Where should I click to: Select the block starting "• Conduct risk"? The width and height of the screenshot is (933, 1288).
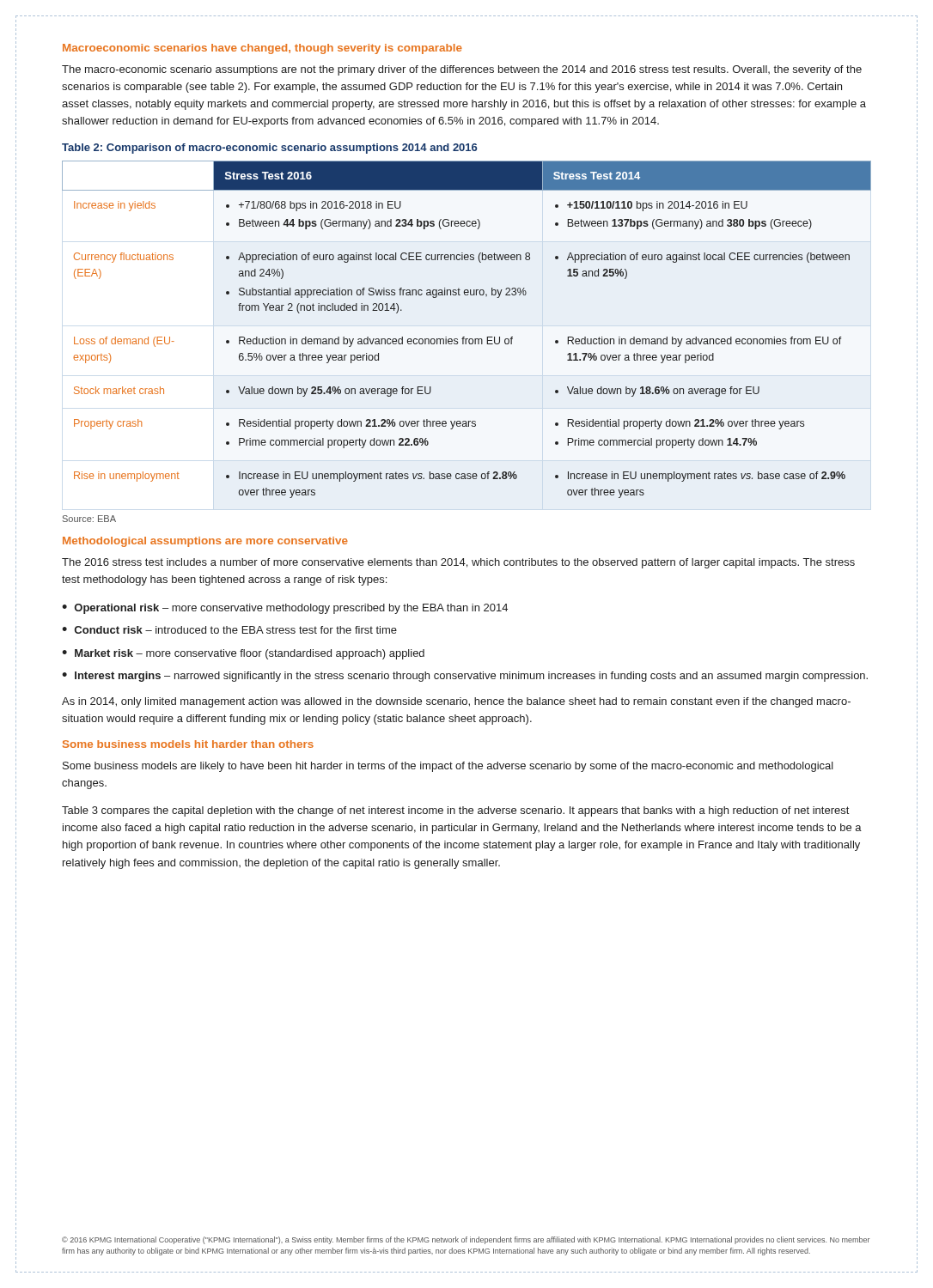(x=229, y=630)
